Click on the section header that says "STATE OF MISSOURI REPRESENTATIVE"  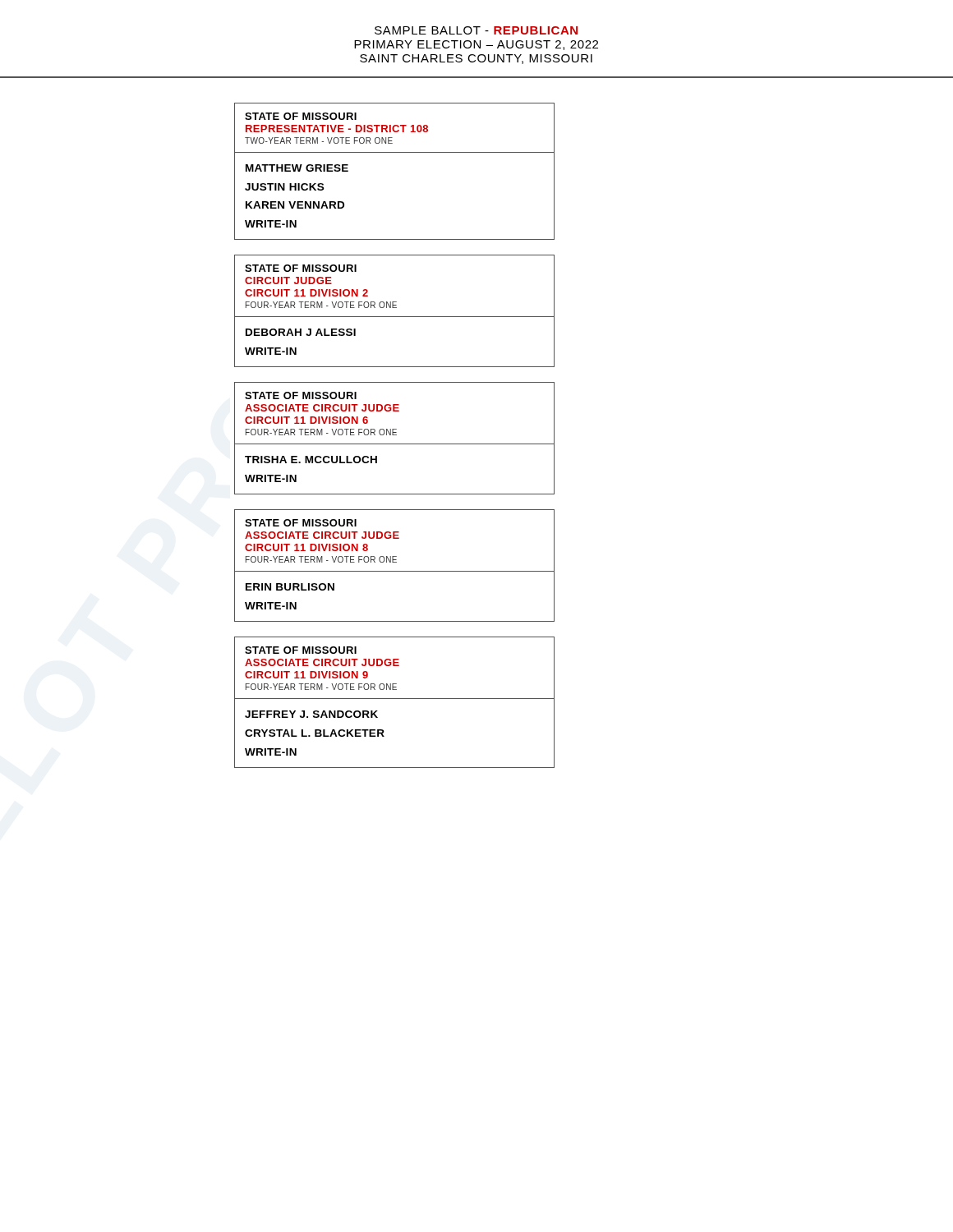tap(394, 128)
